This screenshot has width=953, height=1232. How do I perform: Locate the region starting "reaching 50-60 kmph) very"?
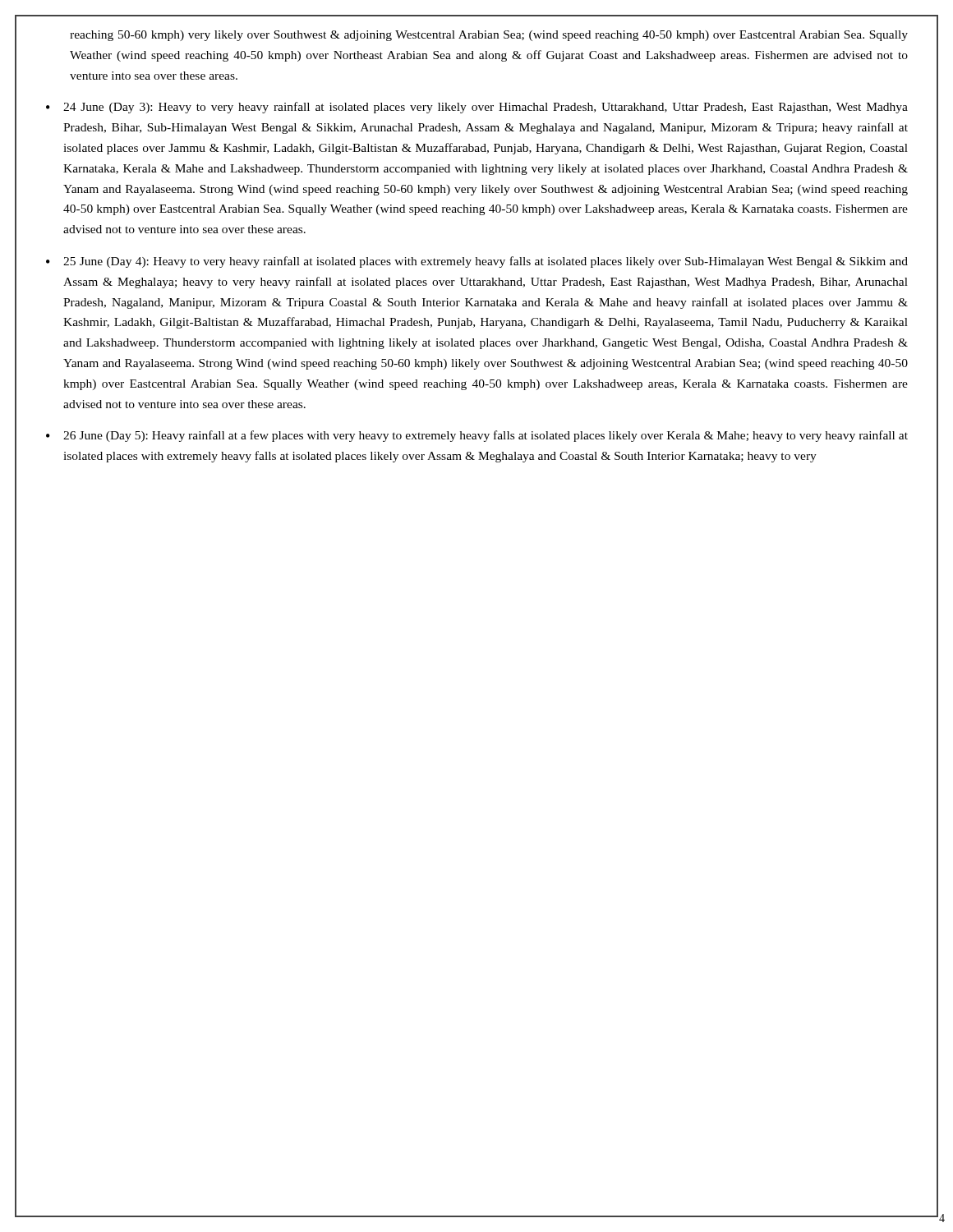(489, 54)
